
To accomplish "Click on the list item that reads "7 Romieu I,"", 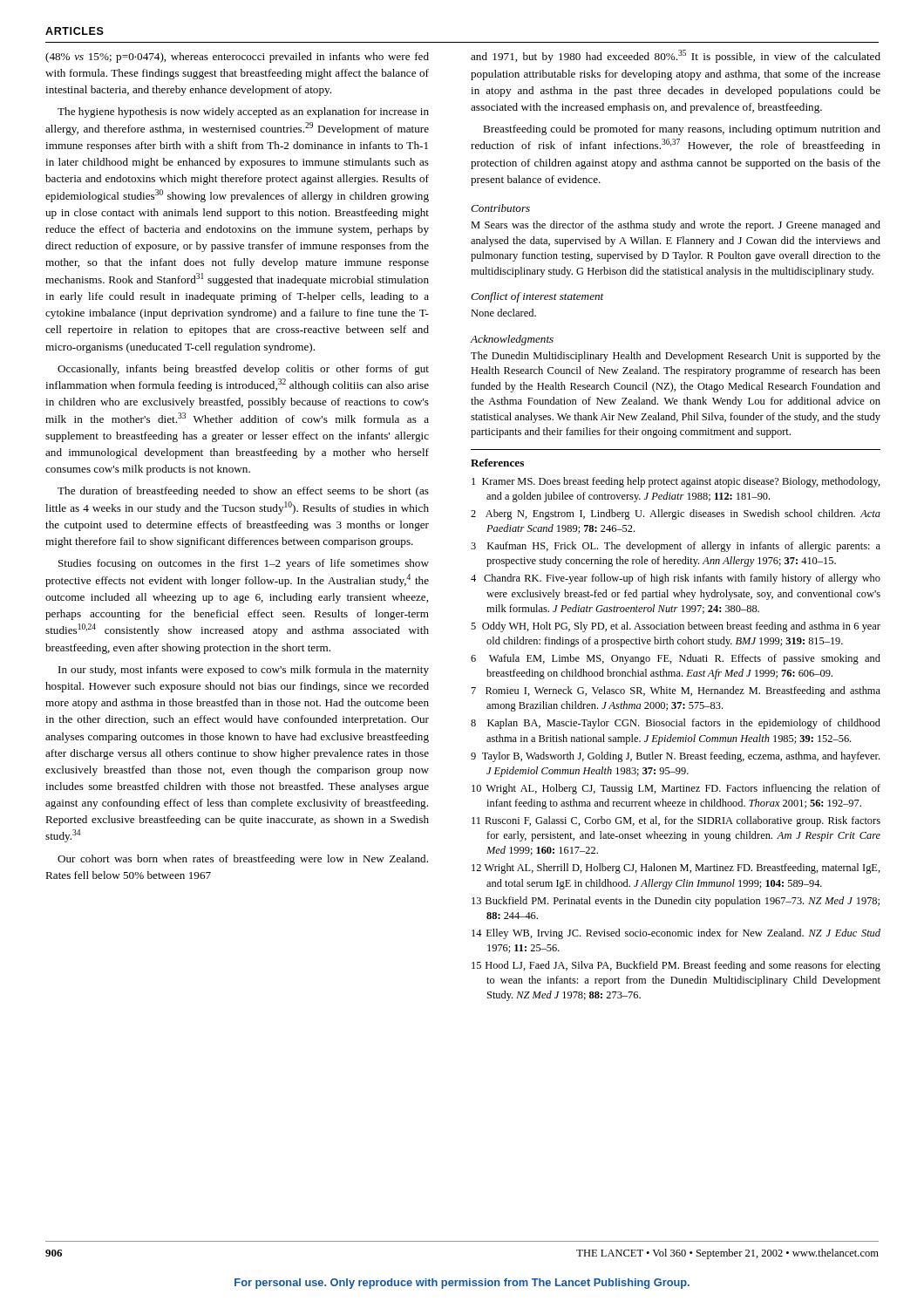I will [676, 698].
